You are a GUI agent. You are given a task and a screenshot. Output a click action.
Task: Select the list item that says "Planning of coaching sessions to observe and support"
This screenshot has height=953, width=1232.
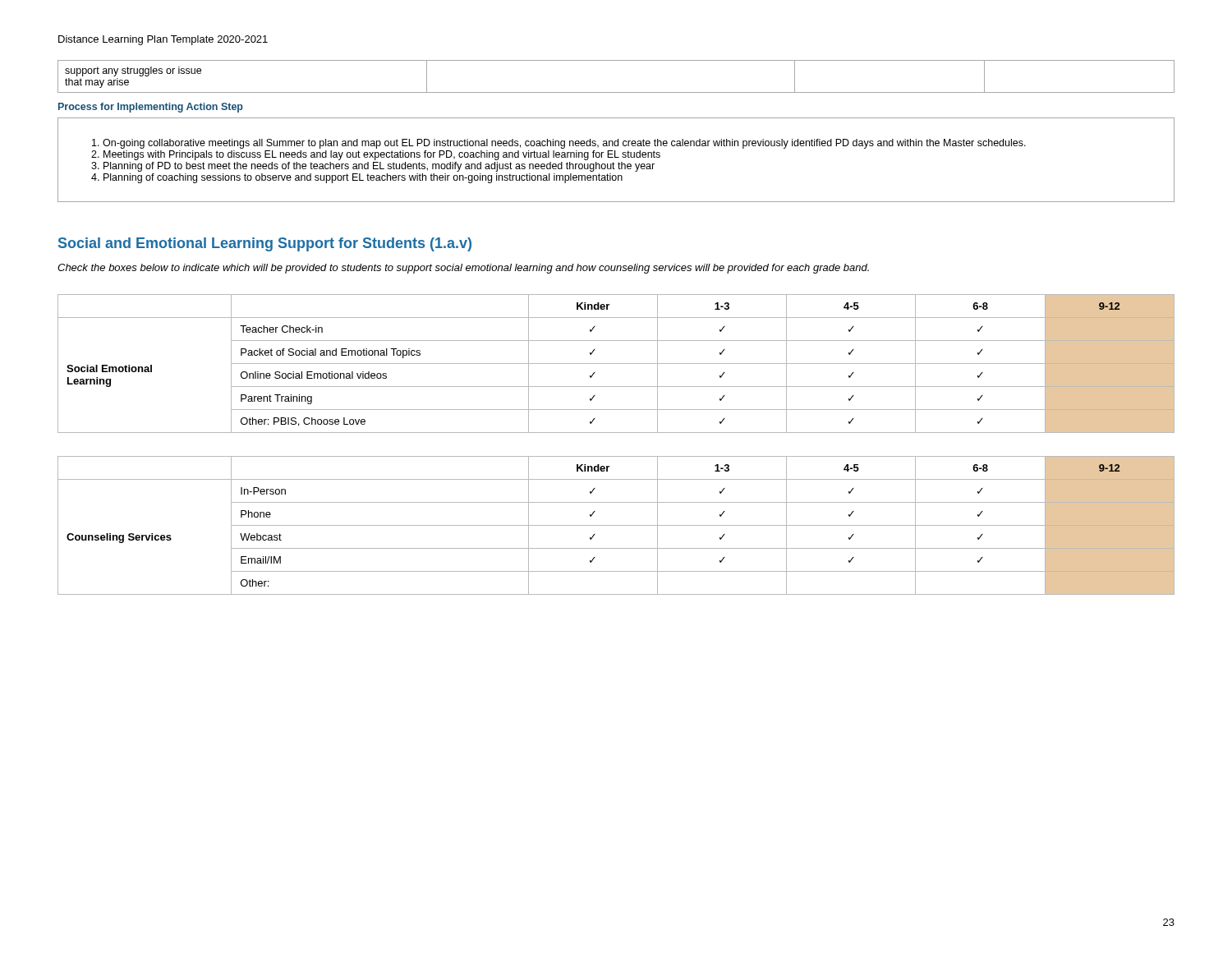click(363, 177)
